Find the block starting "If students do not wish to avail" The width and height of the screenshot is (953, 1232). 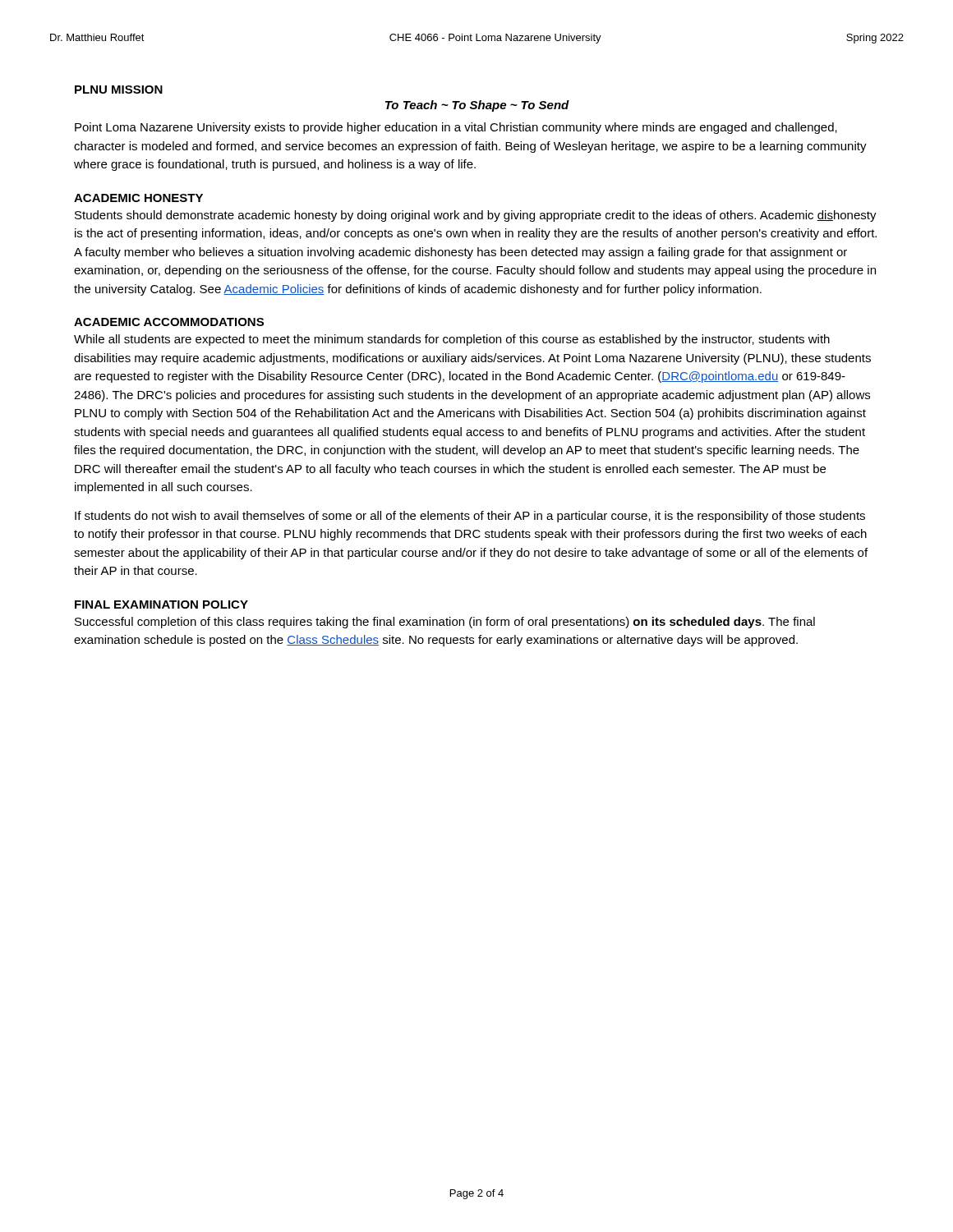tap(476, 543)
